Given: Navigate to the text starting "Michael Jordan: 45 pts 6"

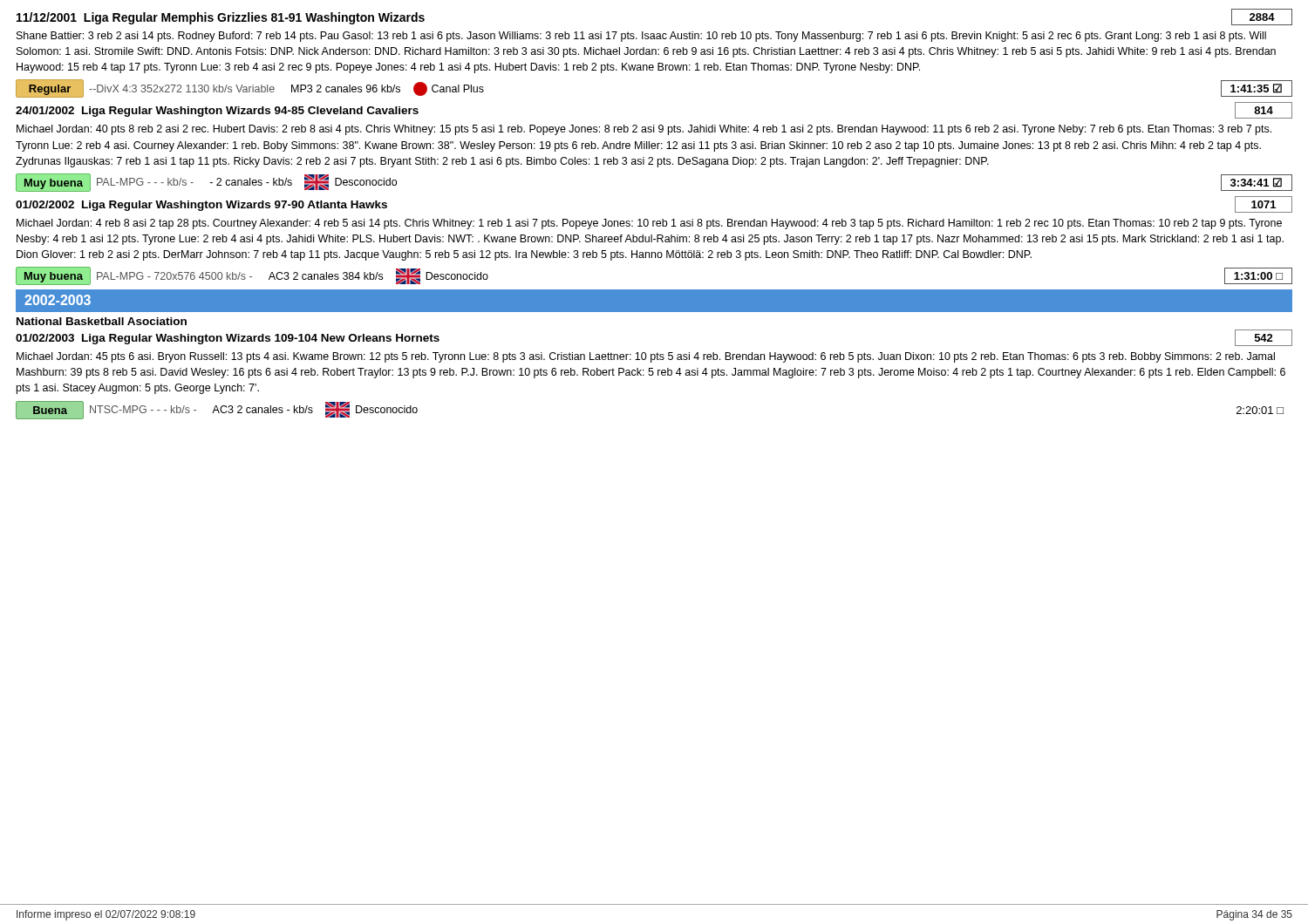Looking at the screenshot, I should (651, 372).
